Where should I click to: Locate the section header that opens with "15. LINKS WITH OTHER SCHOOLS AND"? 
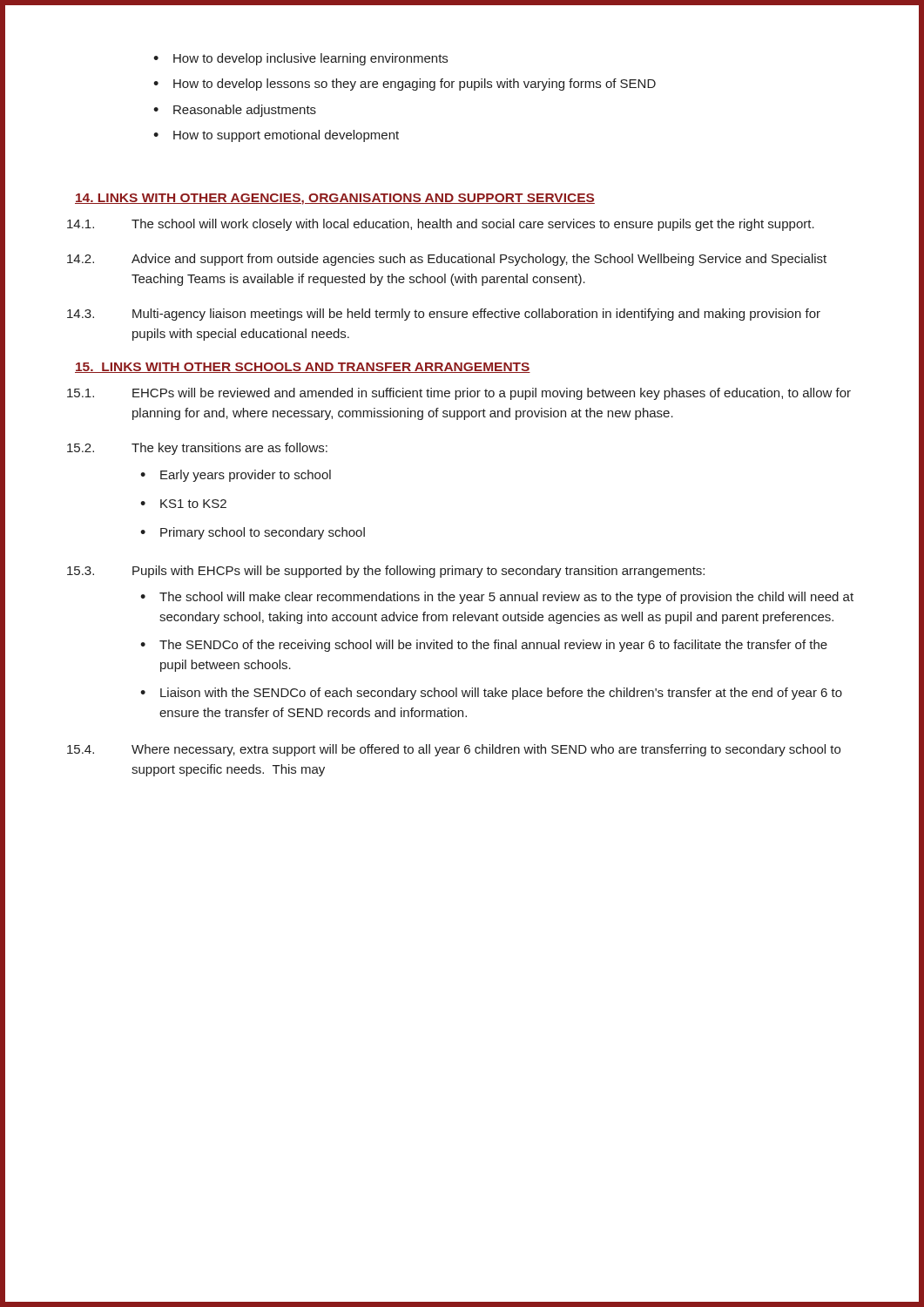(x=302, y=366)
